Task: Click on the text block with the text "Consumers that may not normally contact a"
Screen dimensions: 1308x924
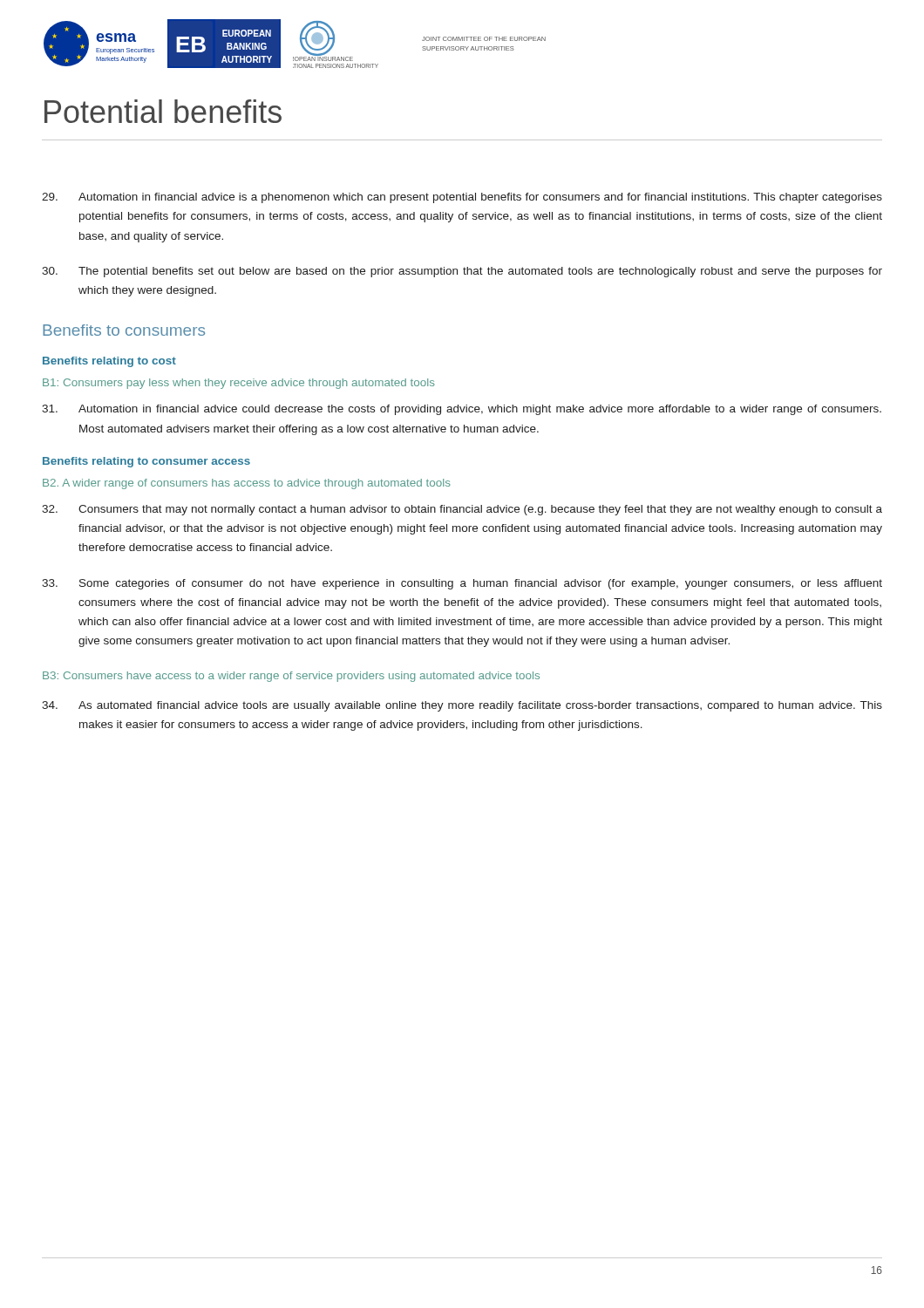Action: tap(462, 529)
